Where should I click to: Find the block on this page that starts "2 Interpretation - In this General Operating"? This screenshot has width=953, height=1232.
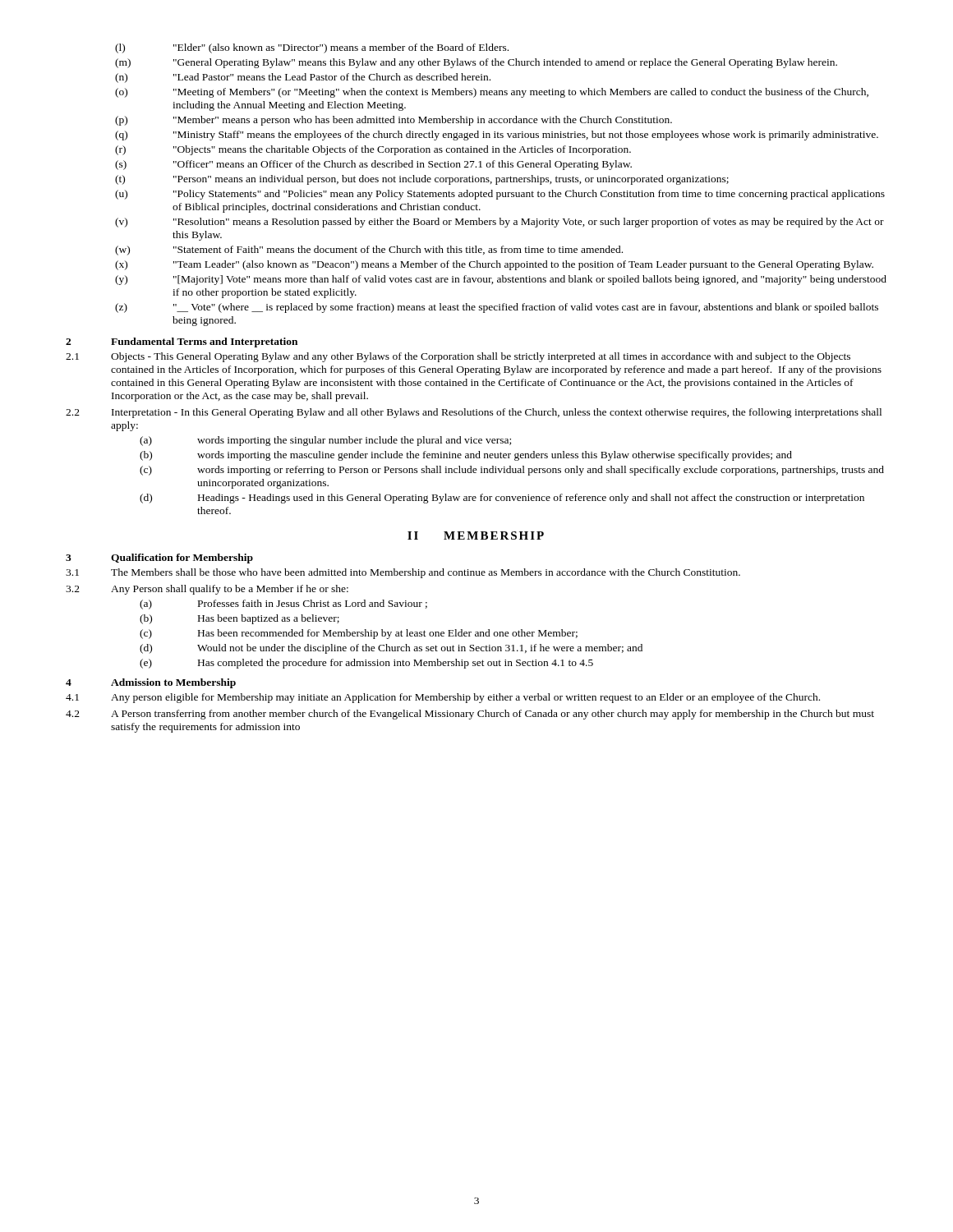tap(476, 419)
